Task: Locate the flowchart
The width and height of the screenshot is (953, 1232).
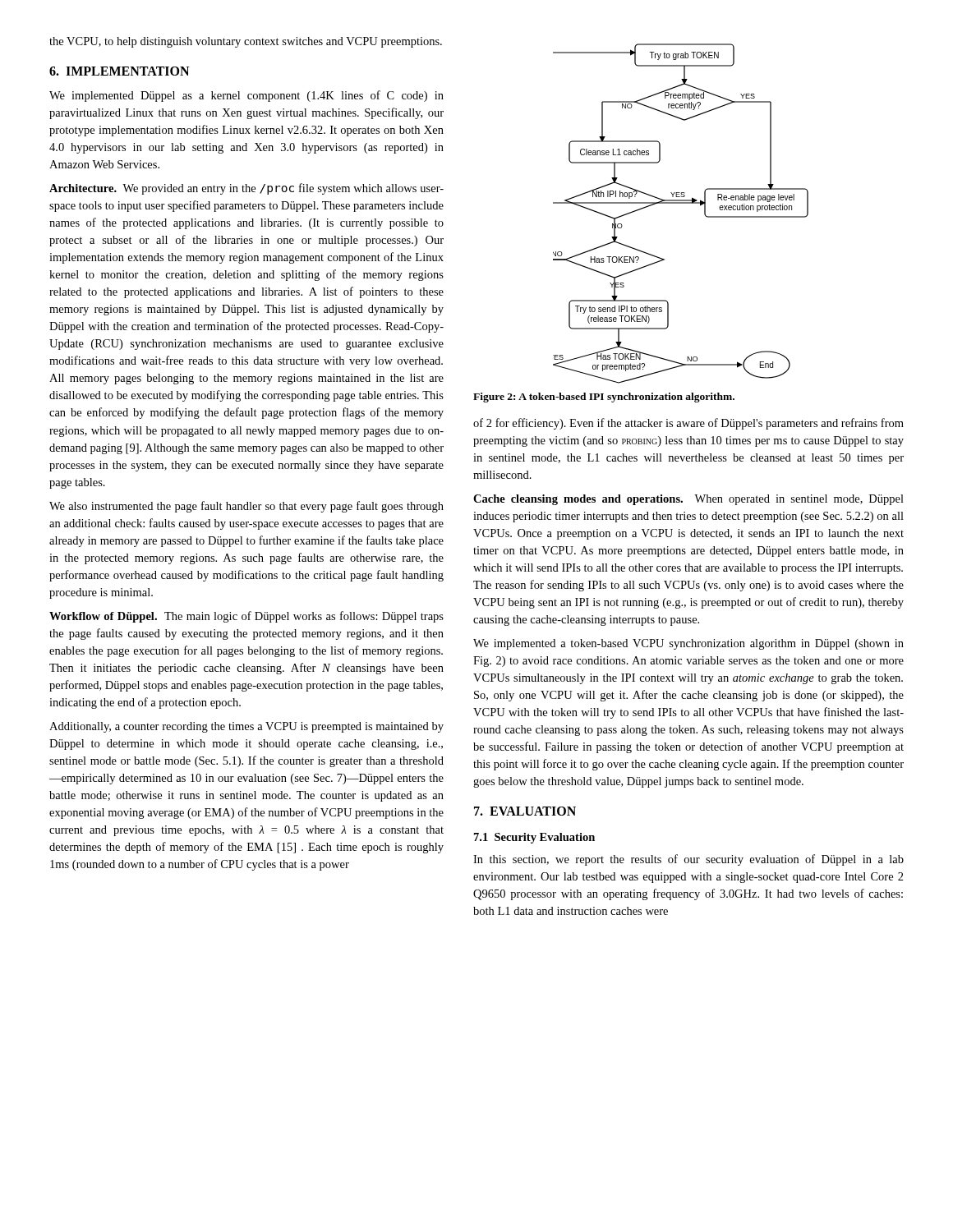Action: (688, 214)
